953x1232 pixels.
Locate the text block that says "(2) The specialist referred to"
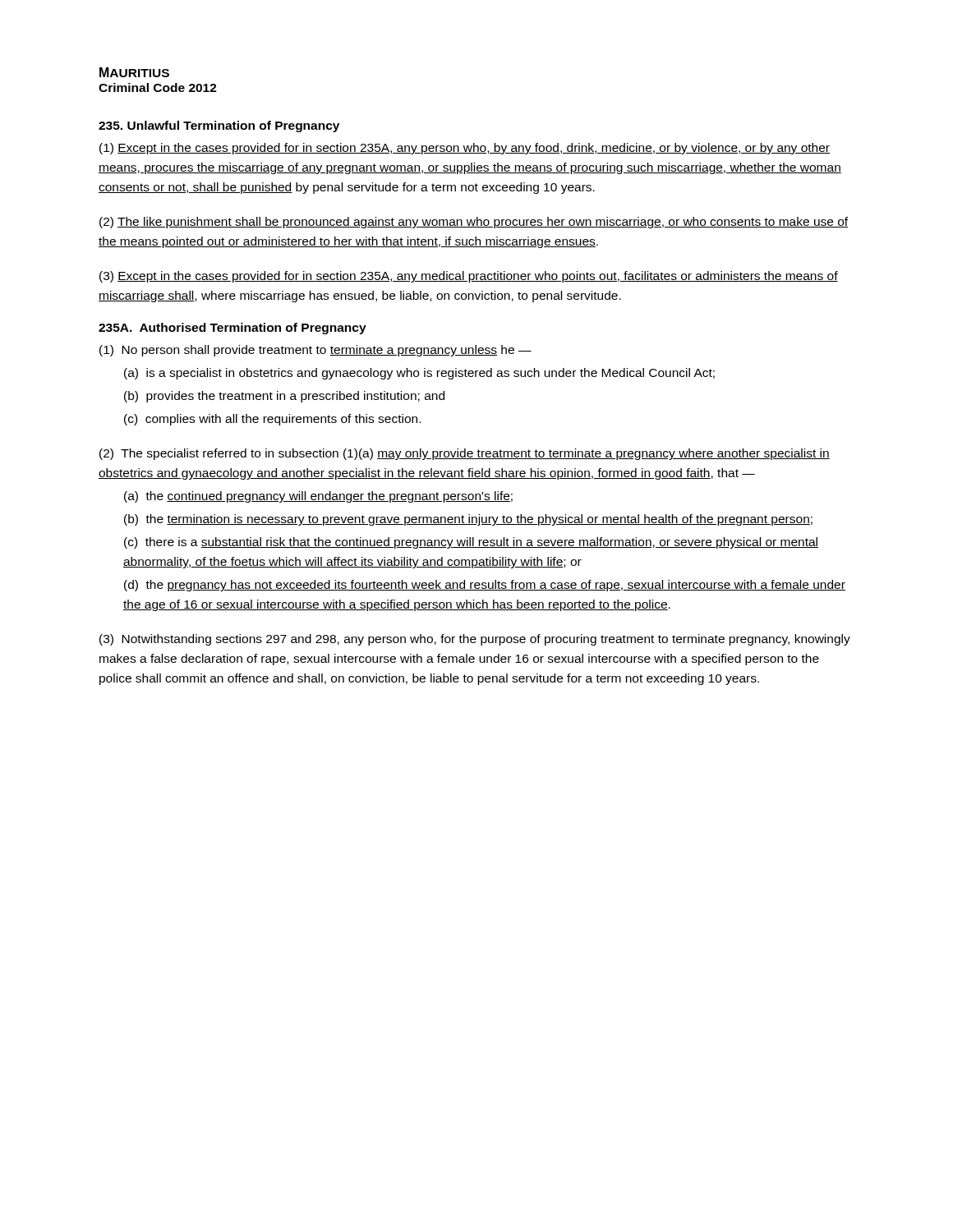464,463
